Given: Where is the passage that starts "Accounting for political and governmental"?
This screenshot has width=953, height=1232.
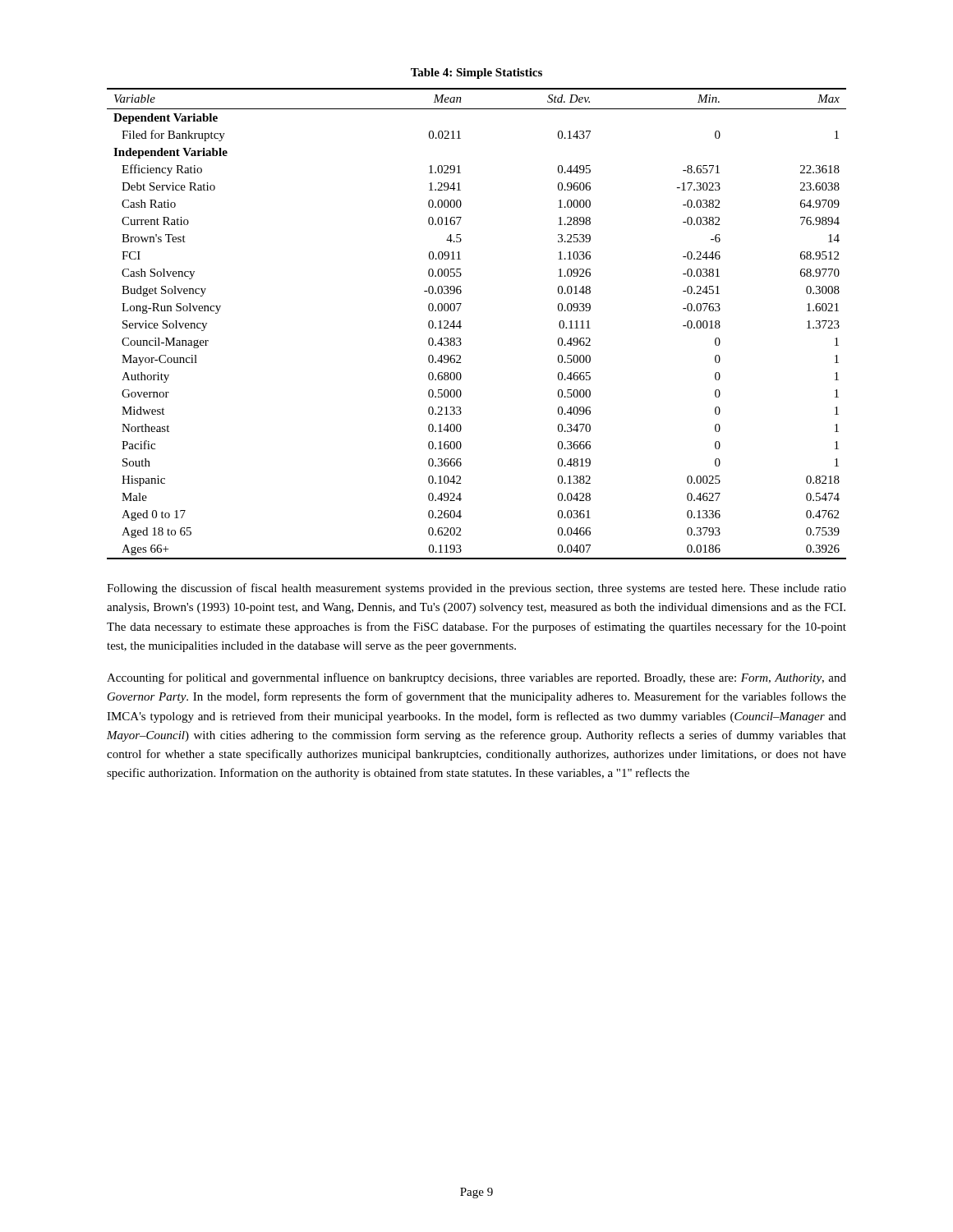Looking at the screenshot, I should [x=476, y=725].
